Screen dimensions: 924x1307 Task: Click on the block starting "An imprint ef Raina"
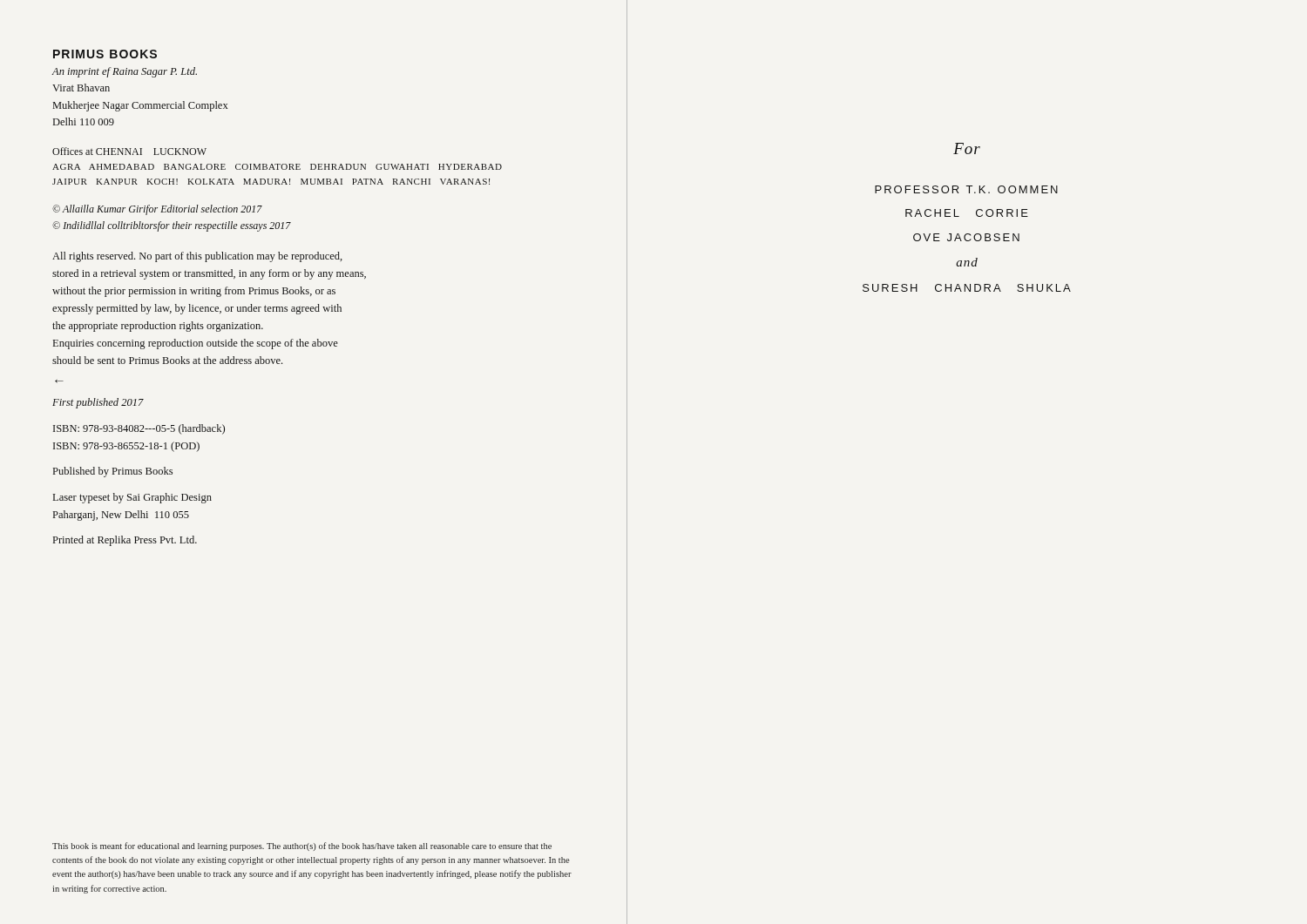tap(140, 97)
